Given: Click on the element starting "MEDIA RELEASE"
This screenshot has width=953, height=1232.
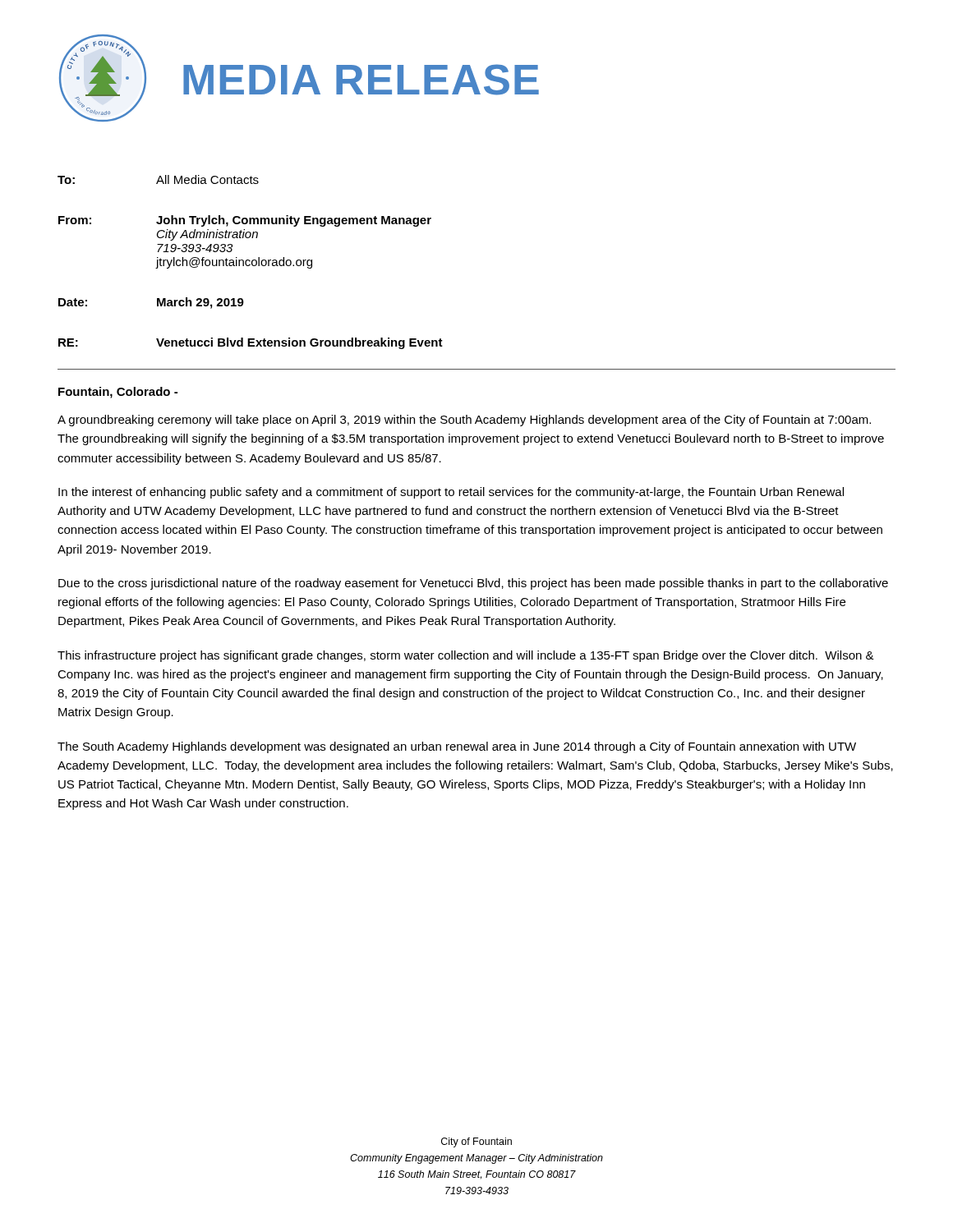Looking at the screenshot, I should (x=361, y=80).
